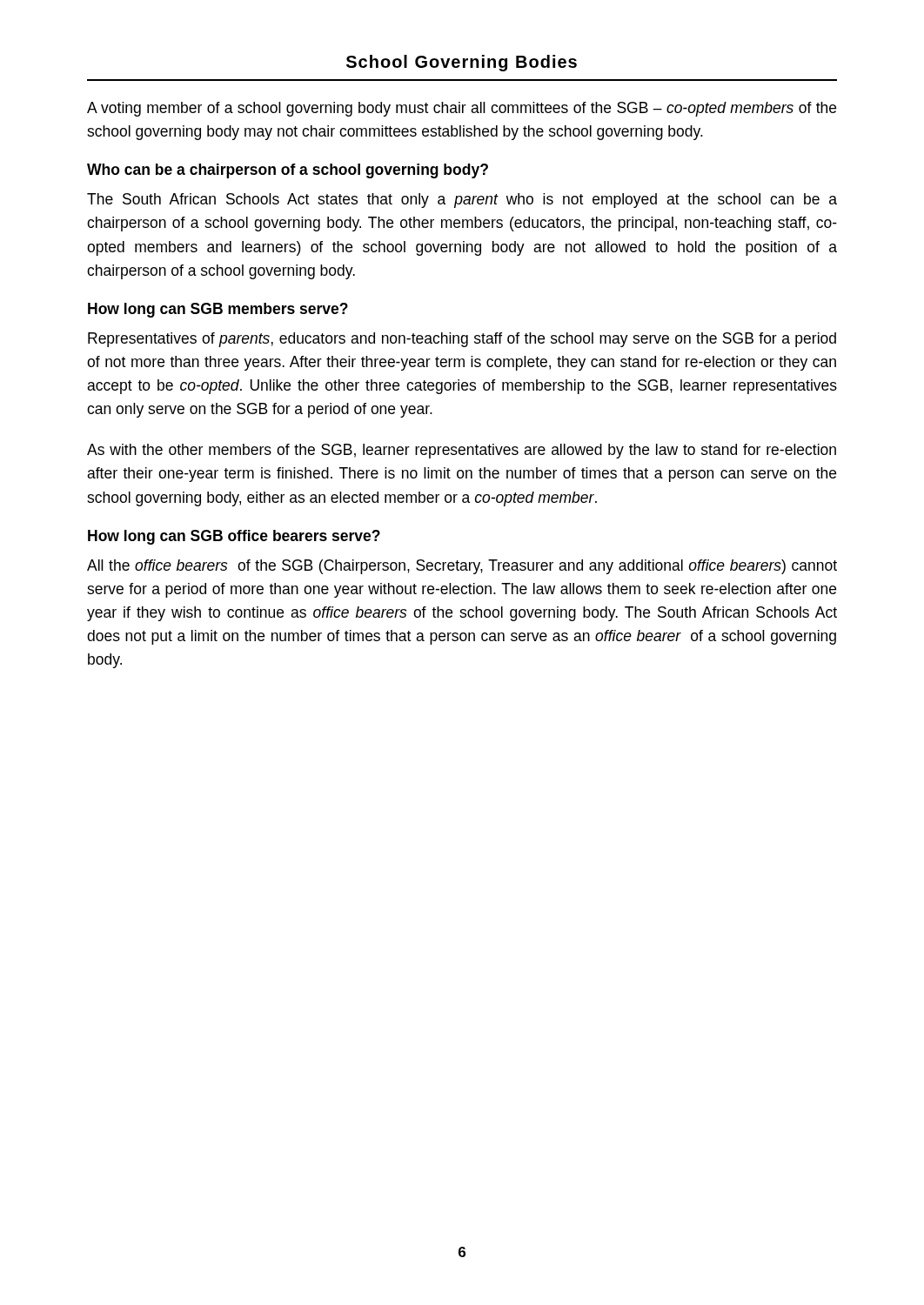Find the text block that says "As with the other members of"

462,474
